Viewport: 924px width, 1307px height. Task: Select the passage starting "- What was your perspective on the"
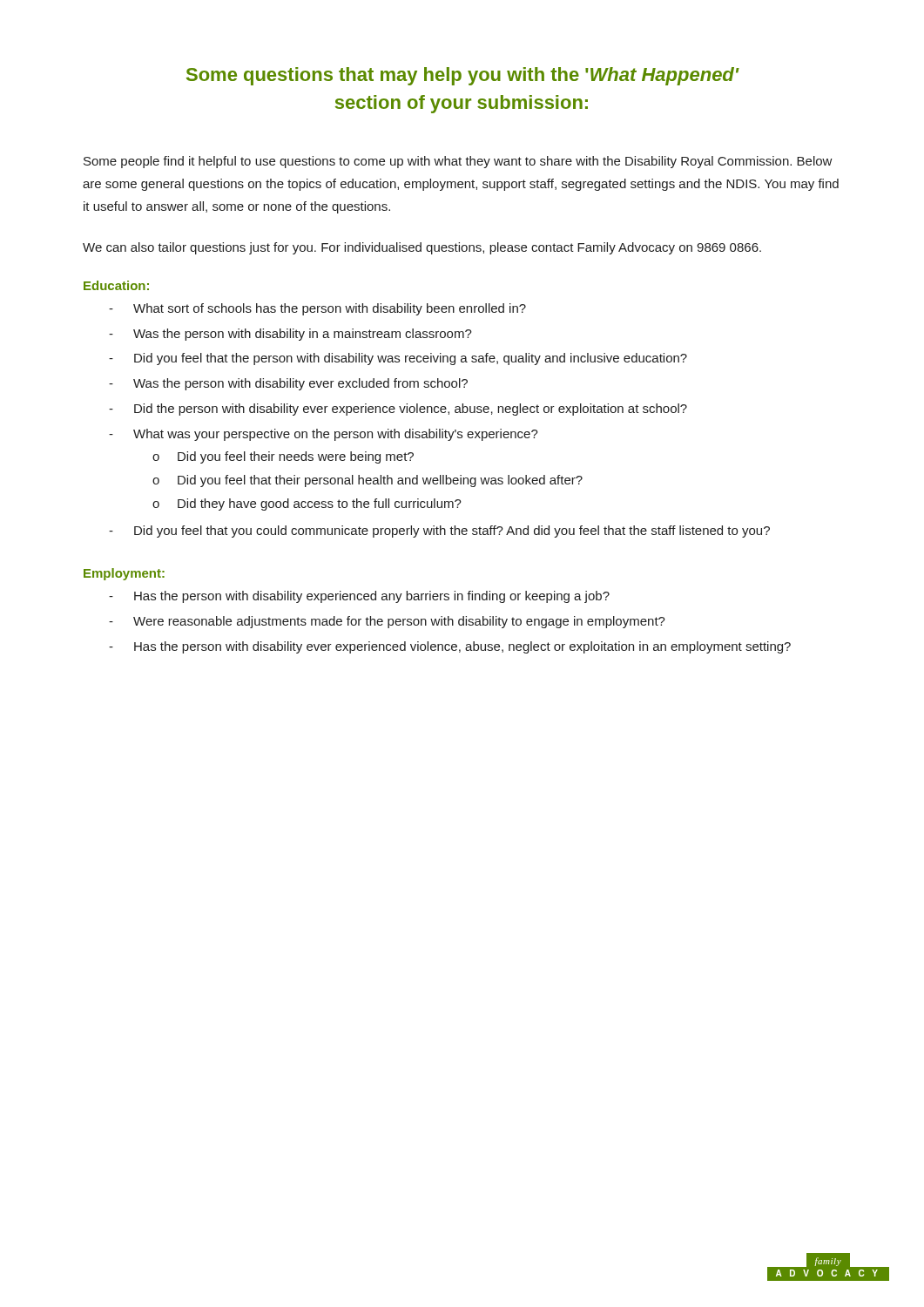coord(462,470)
